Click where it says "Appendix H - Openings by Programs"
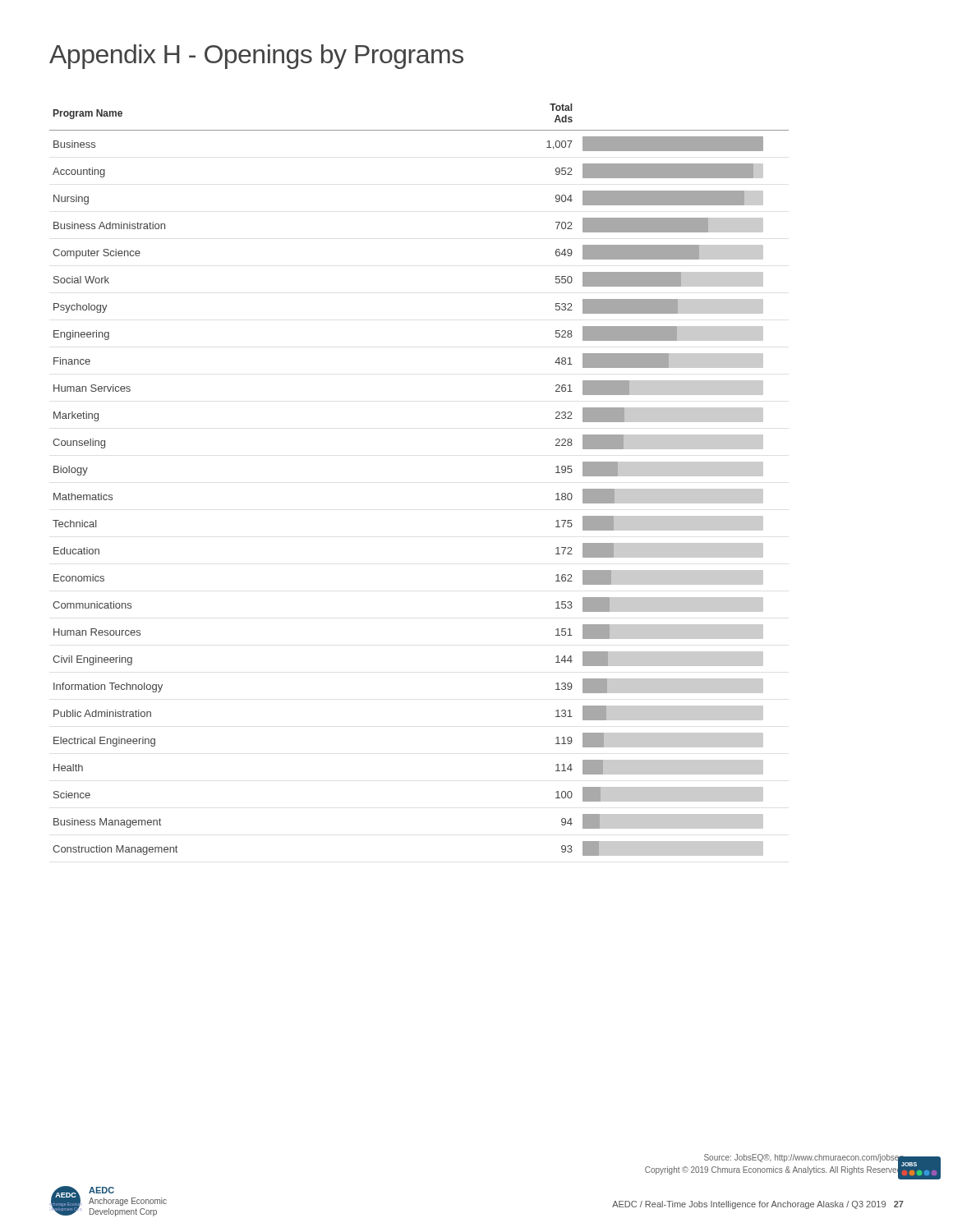953x1232 pixels. [257, 54]
